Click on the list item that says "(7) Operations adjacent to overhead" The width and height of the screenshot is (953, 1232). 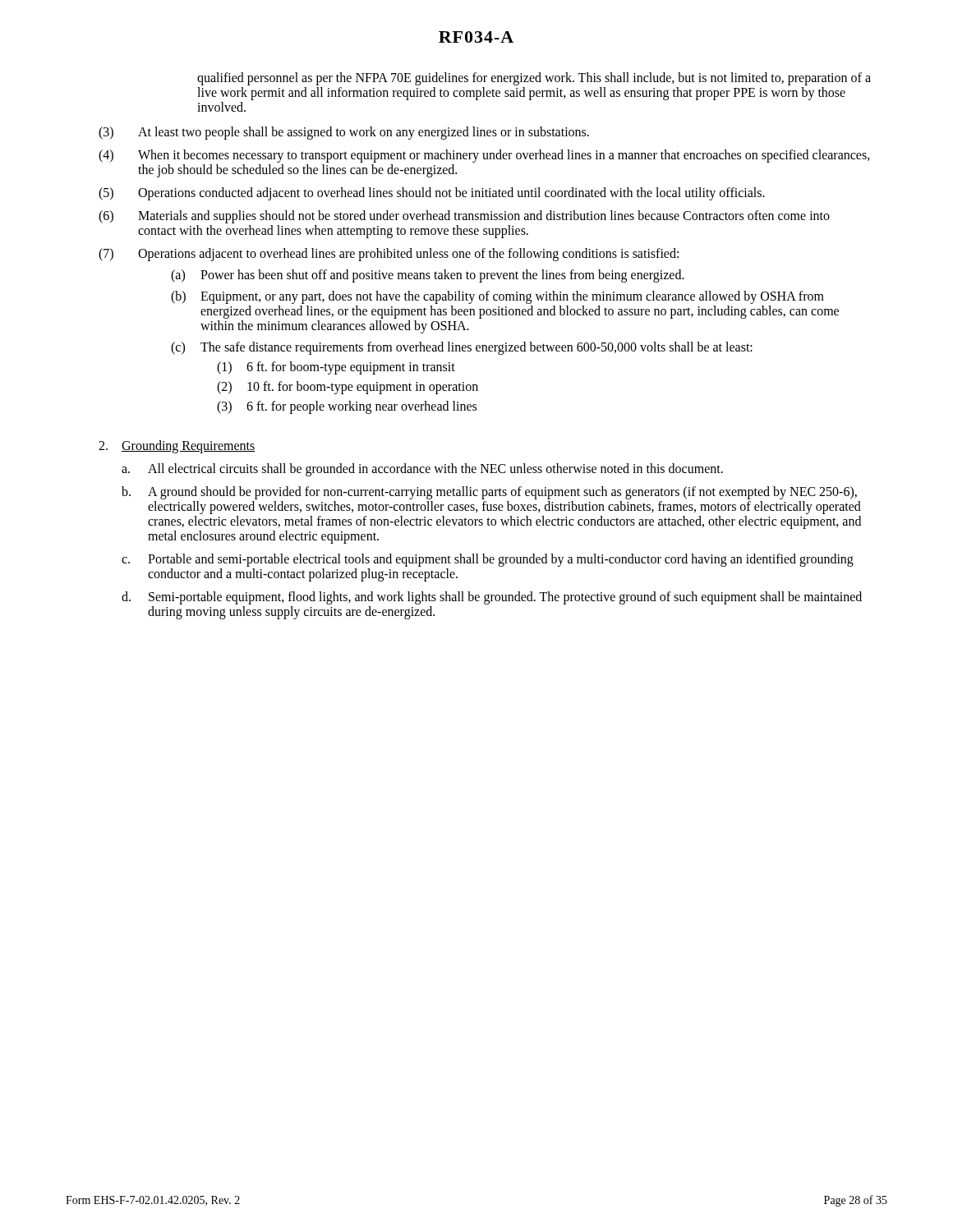tap(485, 336)
